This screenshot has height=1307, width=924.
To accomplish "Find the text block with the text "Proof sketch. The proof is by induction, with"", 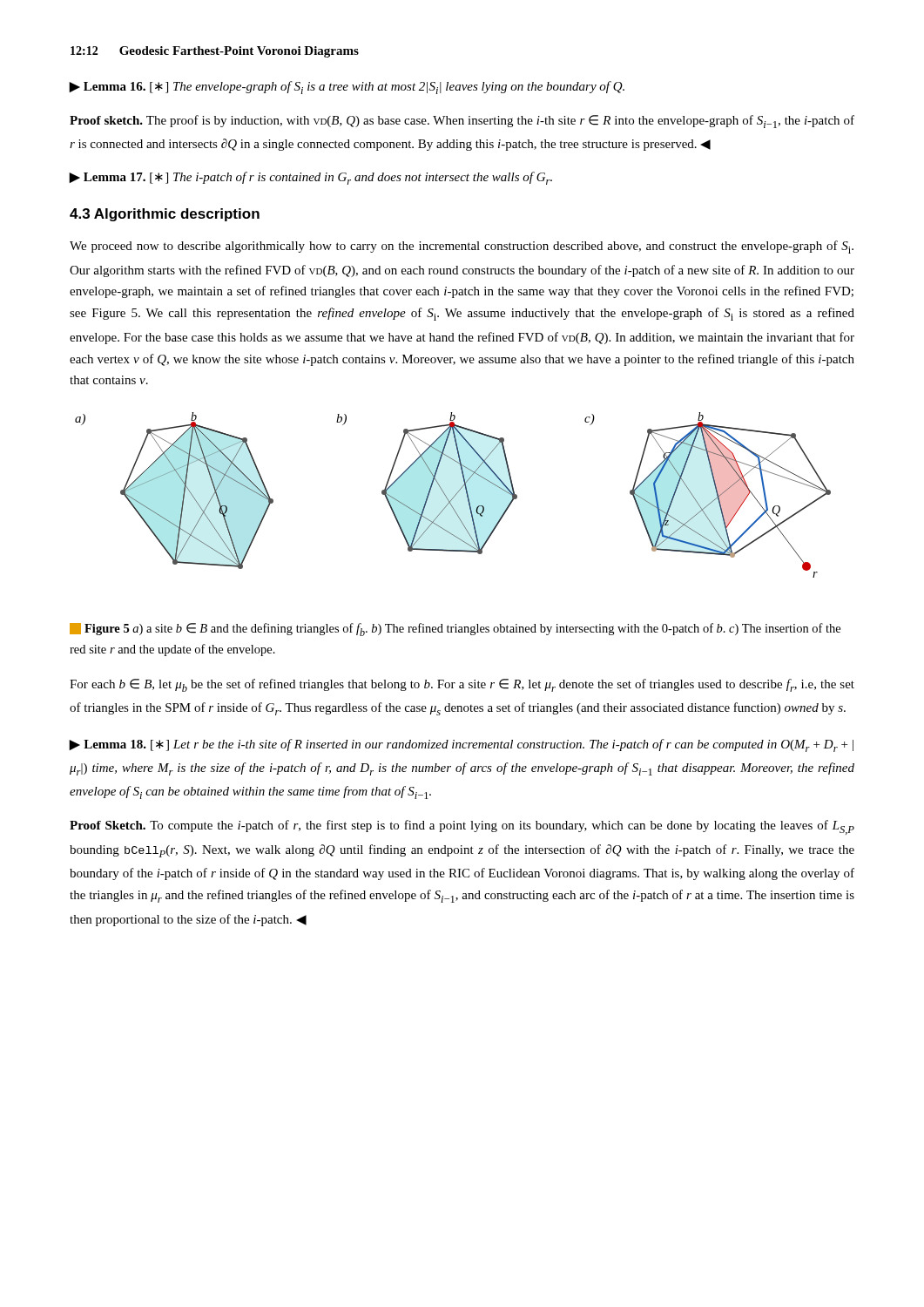I will coord(462,132).
